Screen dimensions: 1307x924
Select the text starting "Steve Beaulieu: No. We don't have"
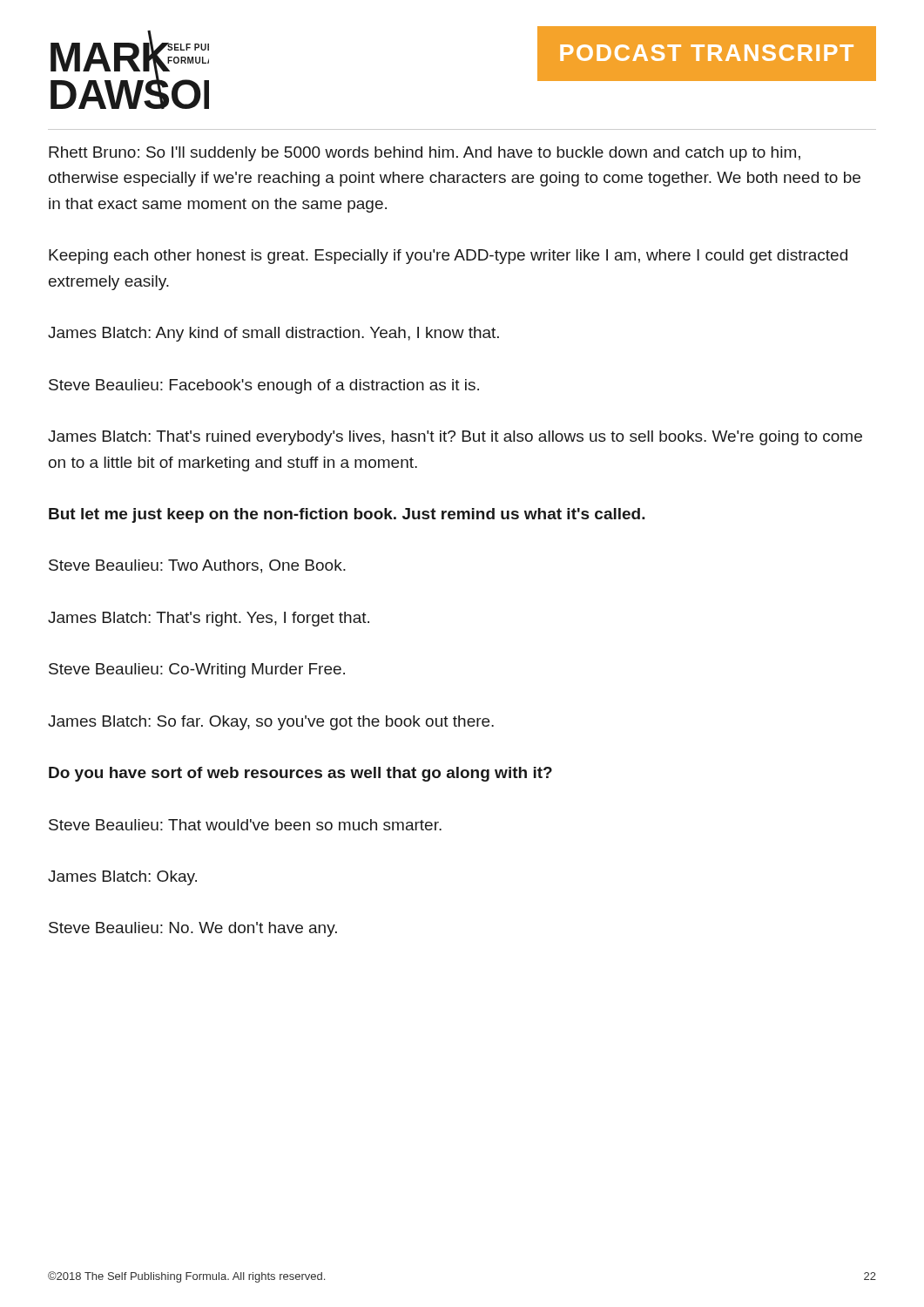[193, 928]
